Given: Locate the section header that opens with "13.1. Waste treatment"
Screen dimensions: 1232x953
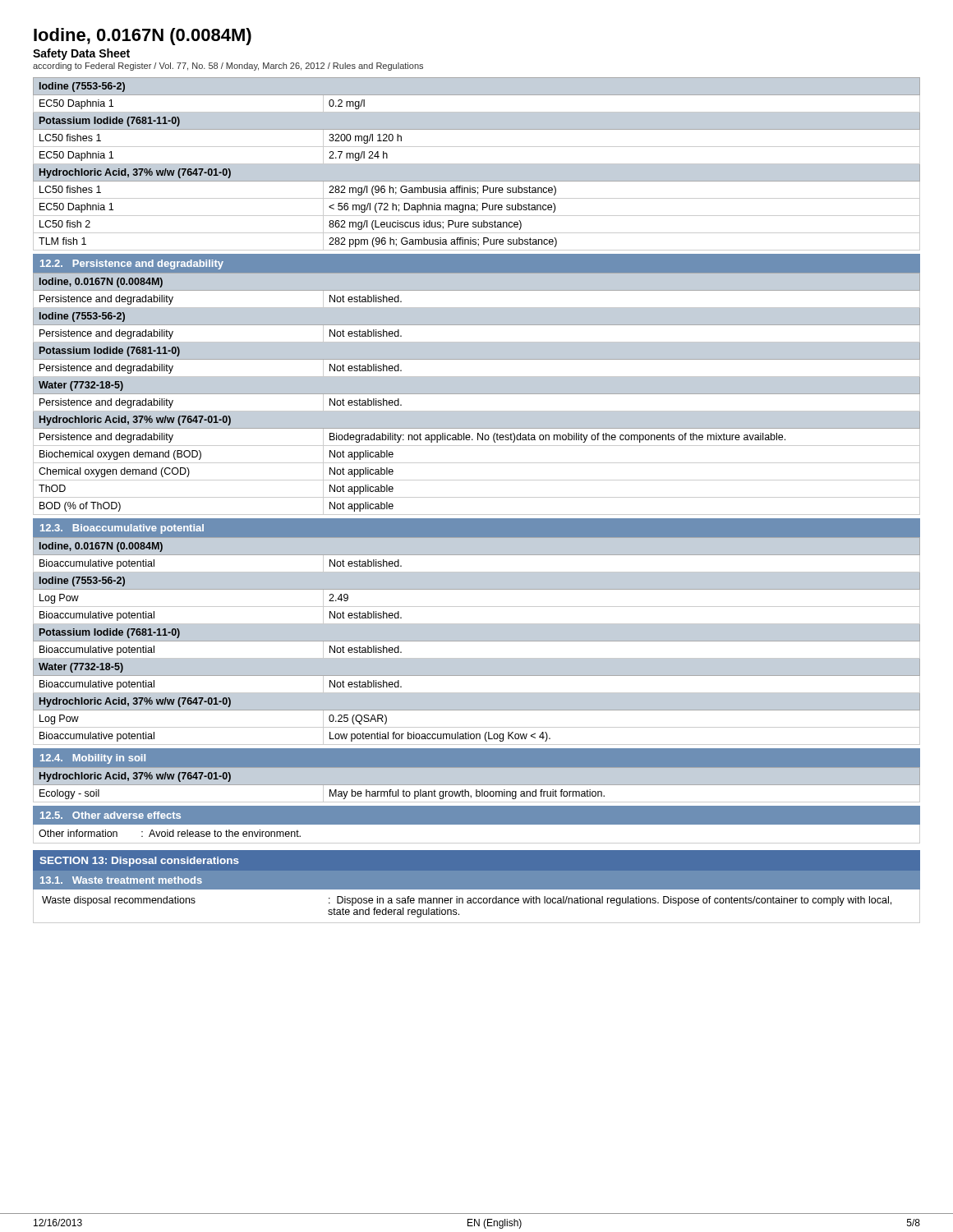Looking at the screenshot, I should click(x=121, y=880).
